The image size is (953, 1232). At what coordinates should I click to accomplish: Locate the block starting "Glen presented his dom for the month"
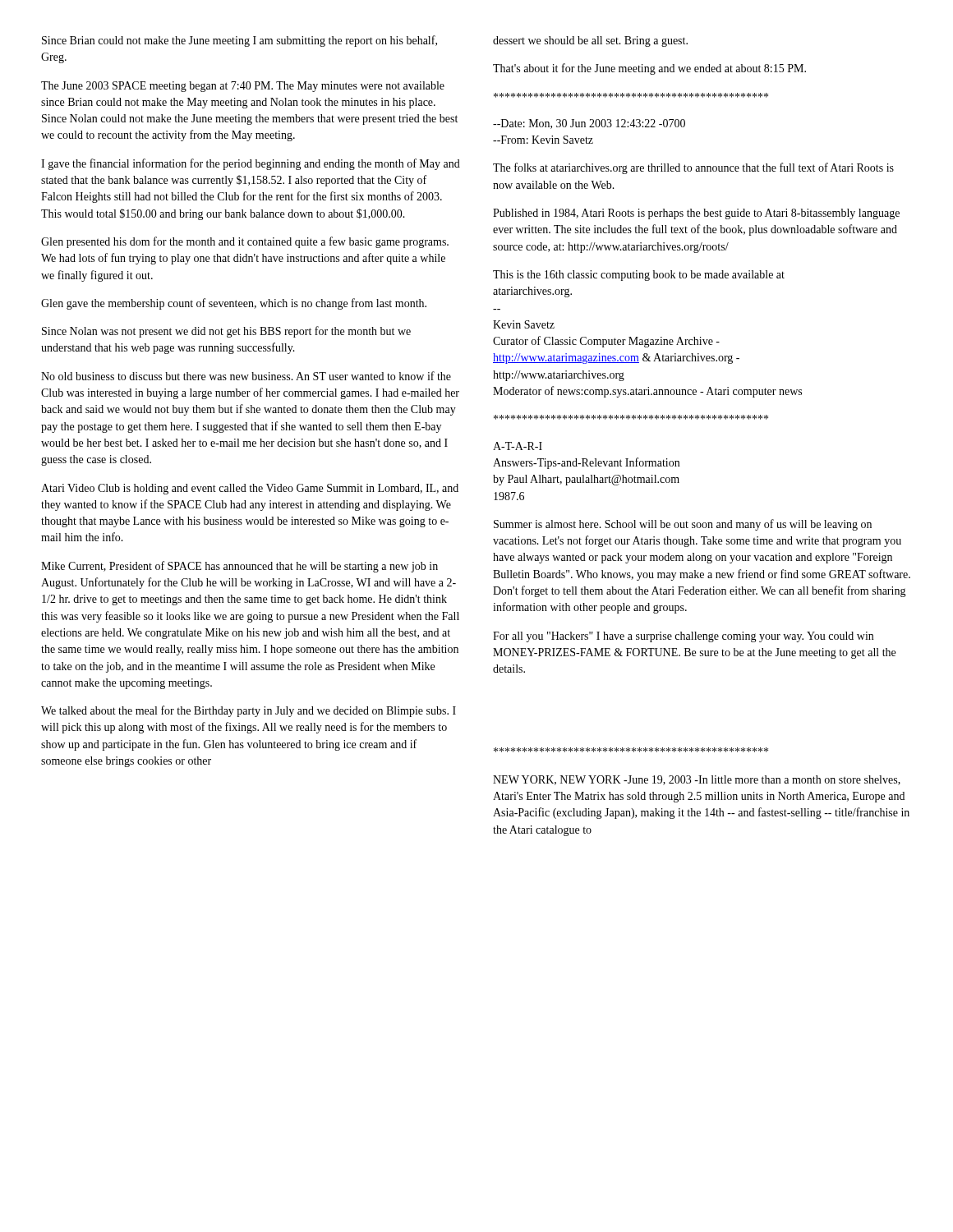click(x=245, y=259)
